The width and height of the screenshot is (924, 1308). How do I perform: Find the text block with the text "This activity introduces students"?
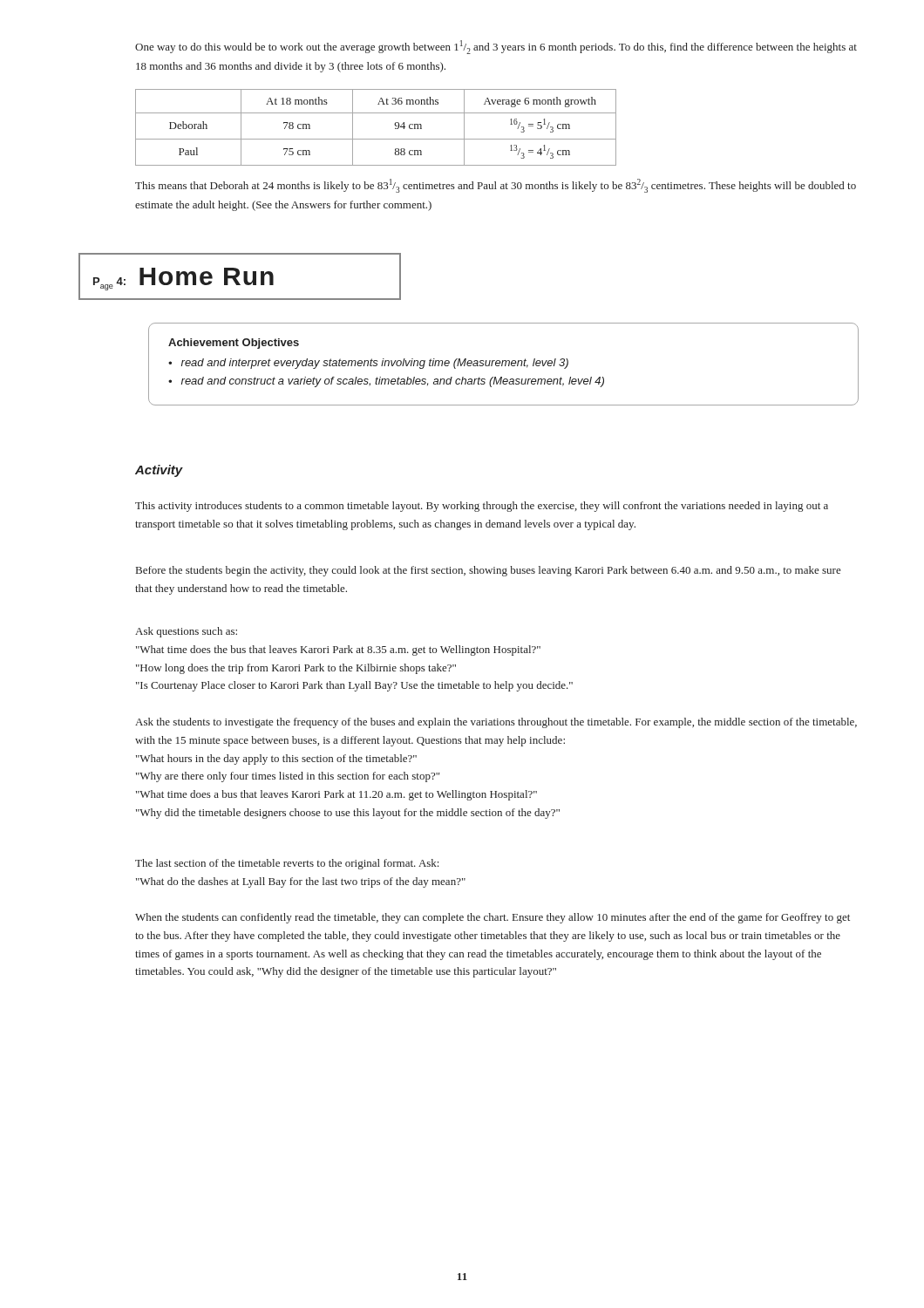pos(497,515)
